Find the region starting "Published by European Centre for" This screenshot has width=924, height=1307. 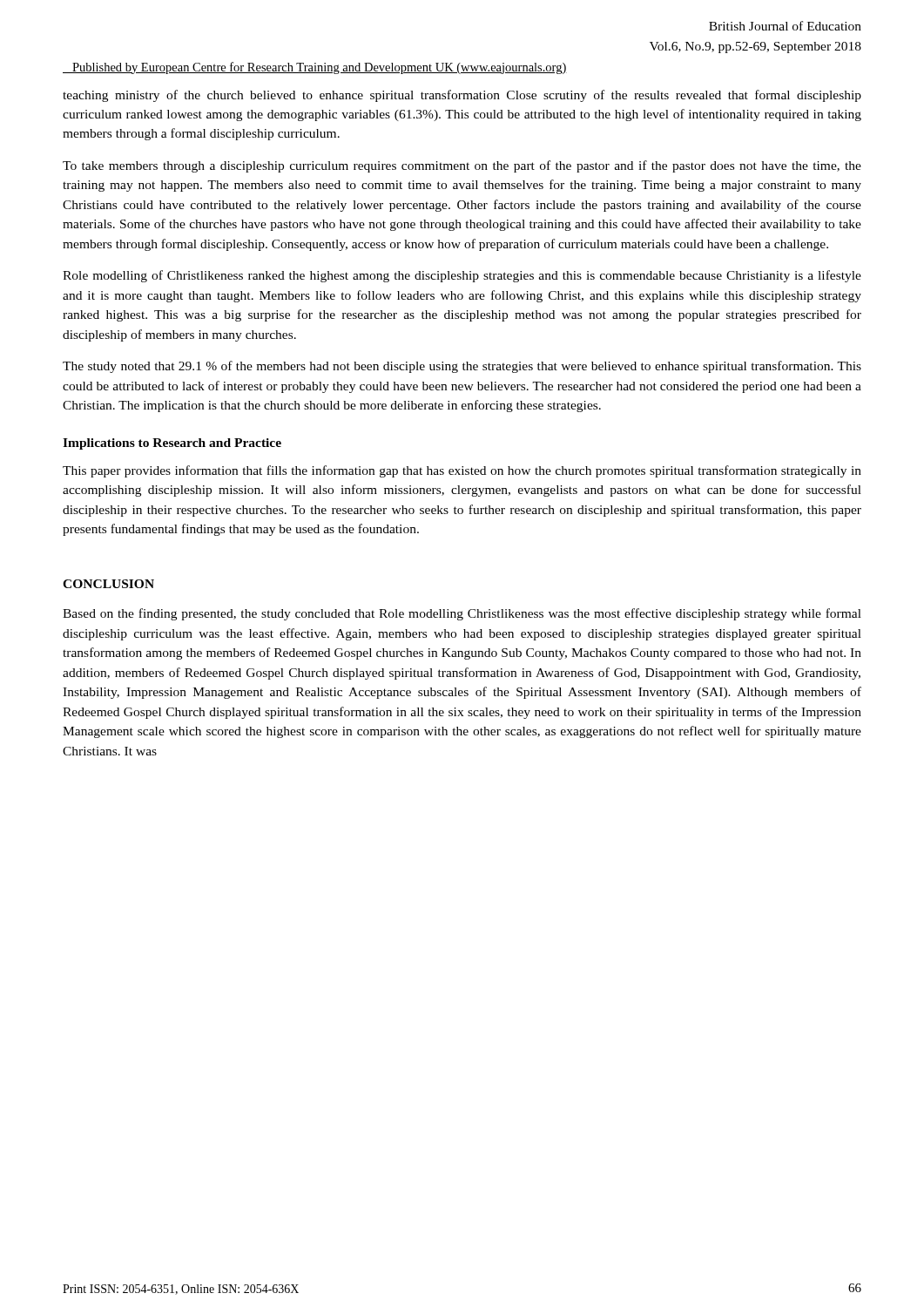[315, 67]
